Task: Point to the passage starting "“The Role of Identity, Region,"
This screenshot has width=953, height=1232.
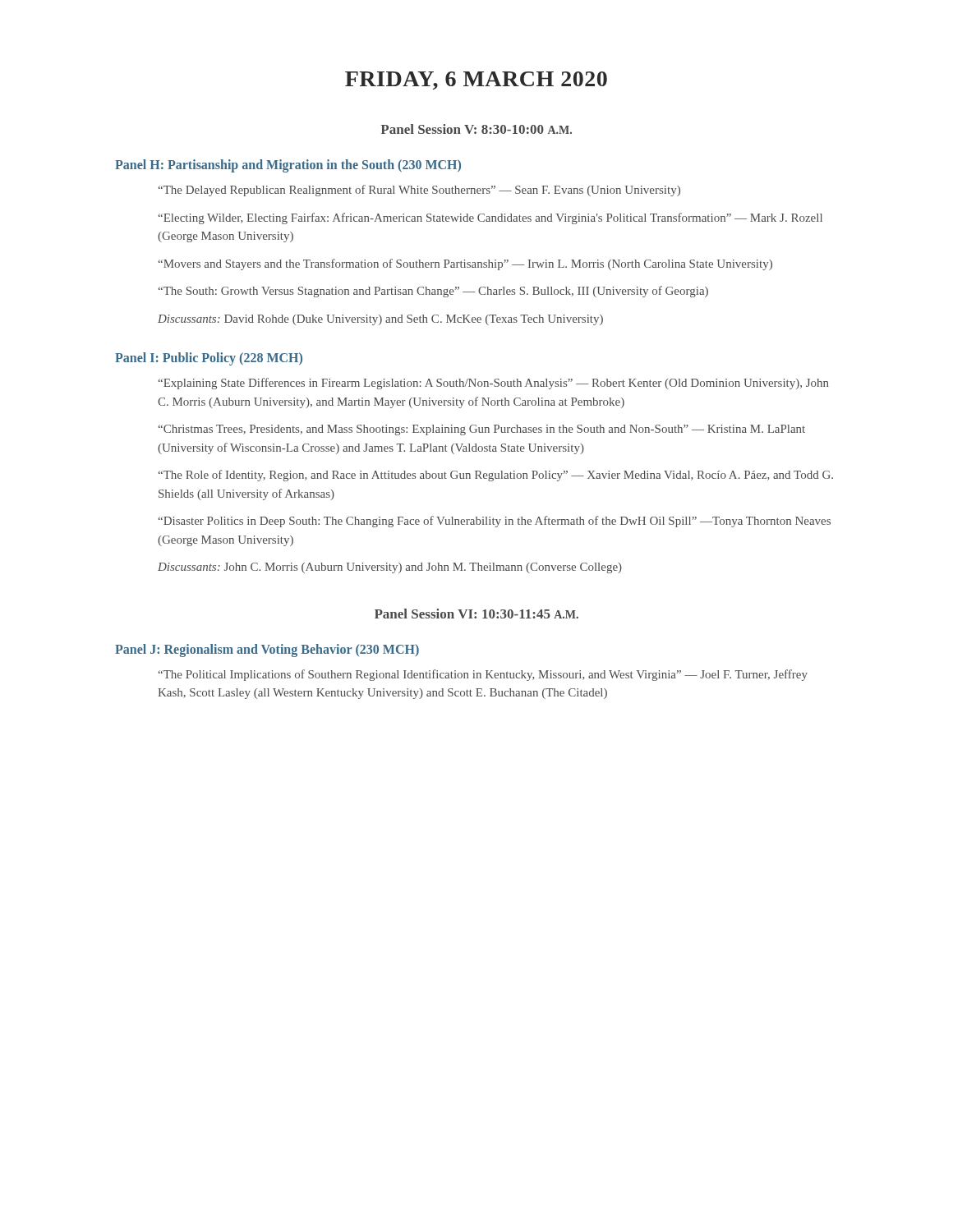Action: point(496,484)
